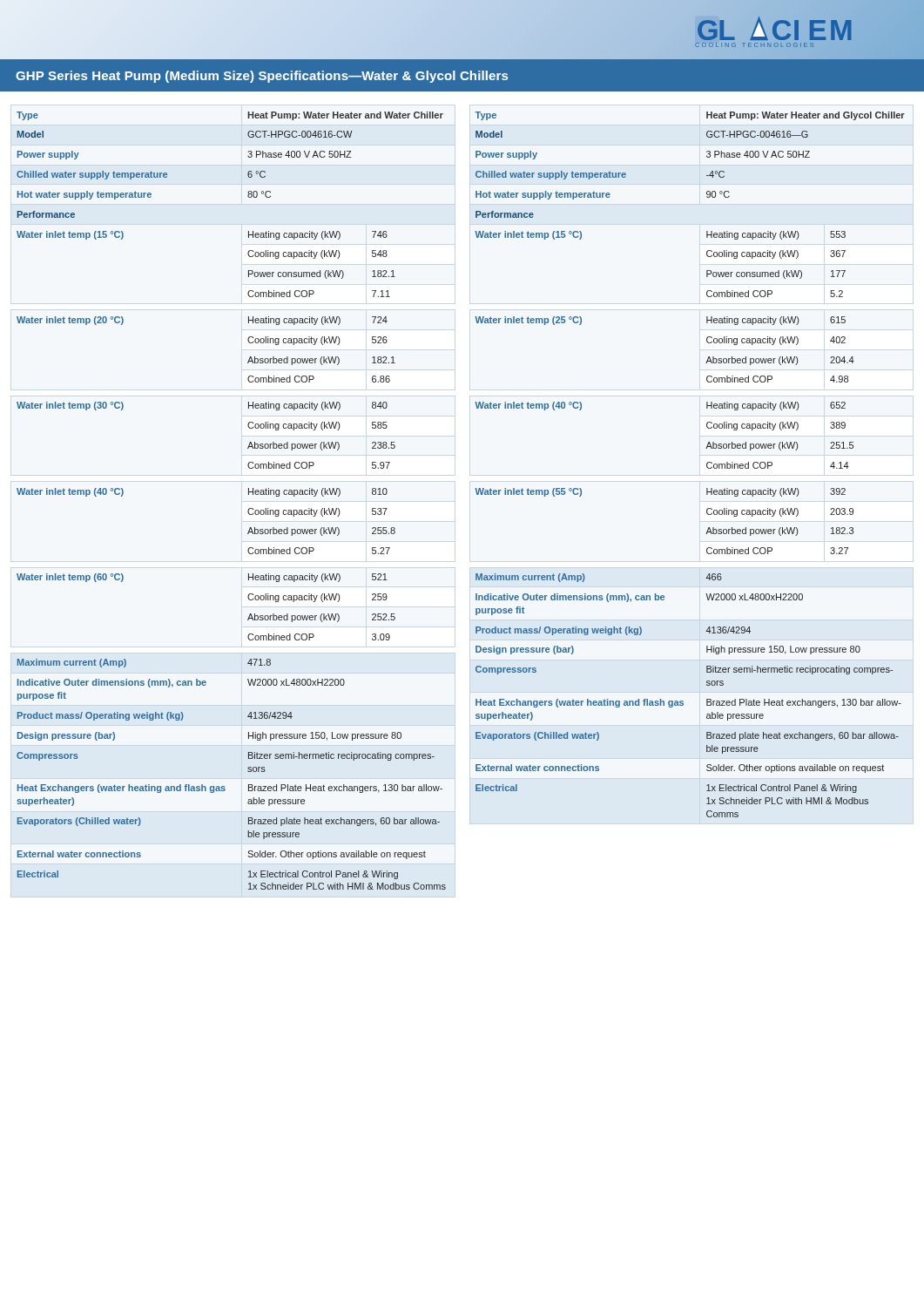Locate the title that opens with "GHP Series Heat Pump (Medium Size) Specifications—Water &"
Screen dimensions: 1307x924
262,75
